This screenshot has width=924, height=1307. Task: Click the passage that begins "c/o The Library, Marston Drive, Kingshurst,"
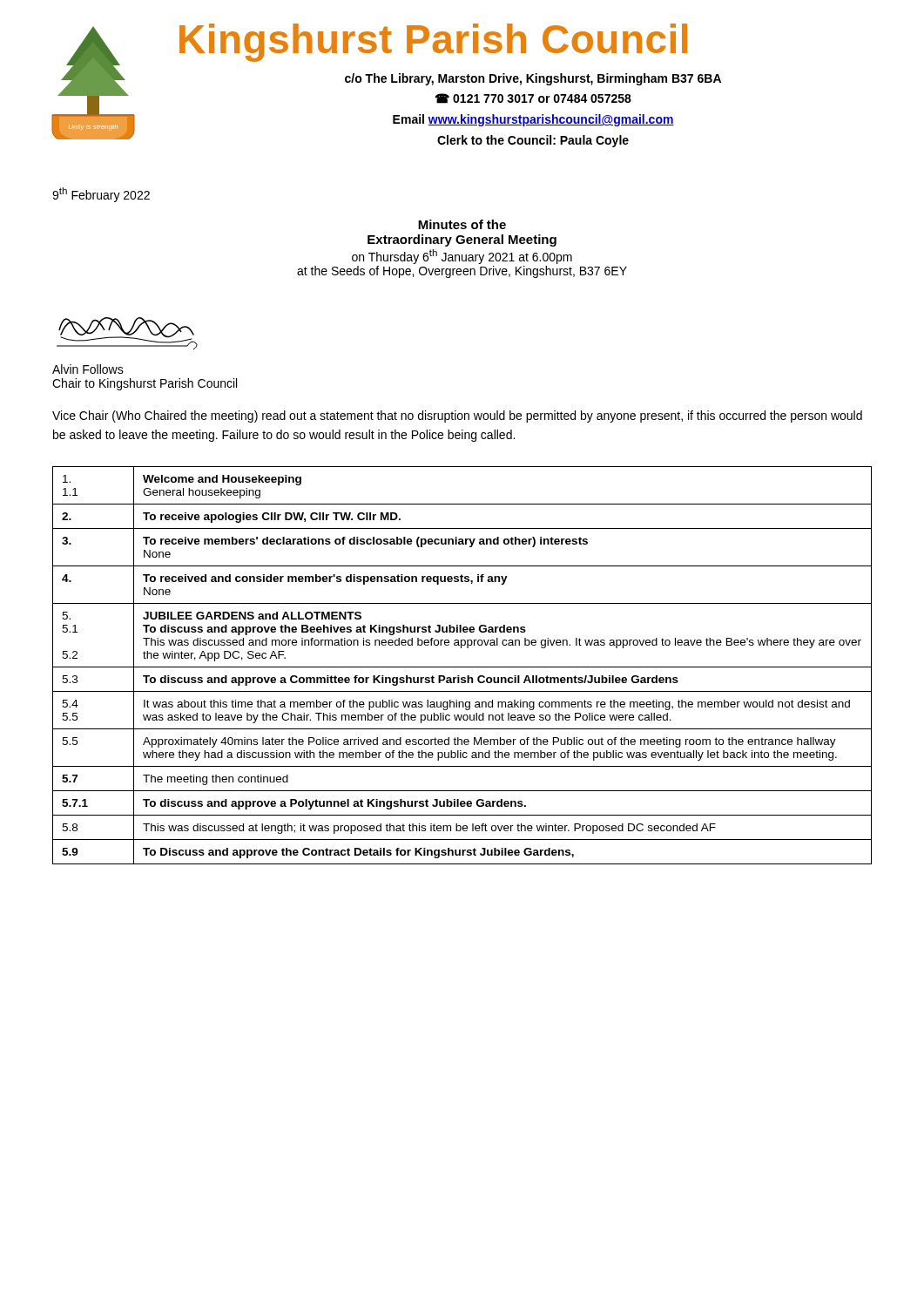(533, 109)
